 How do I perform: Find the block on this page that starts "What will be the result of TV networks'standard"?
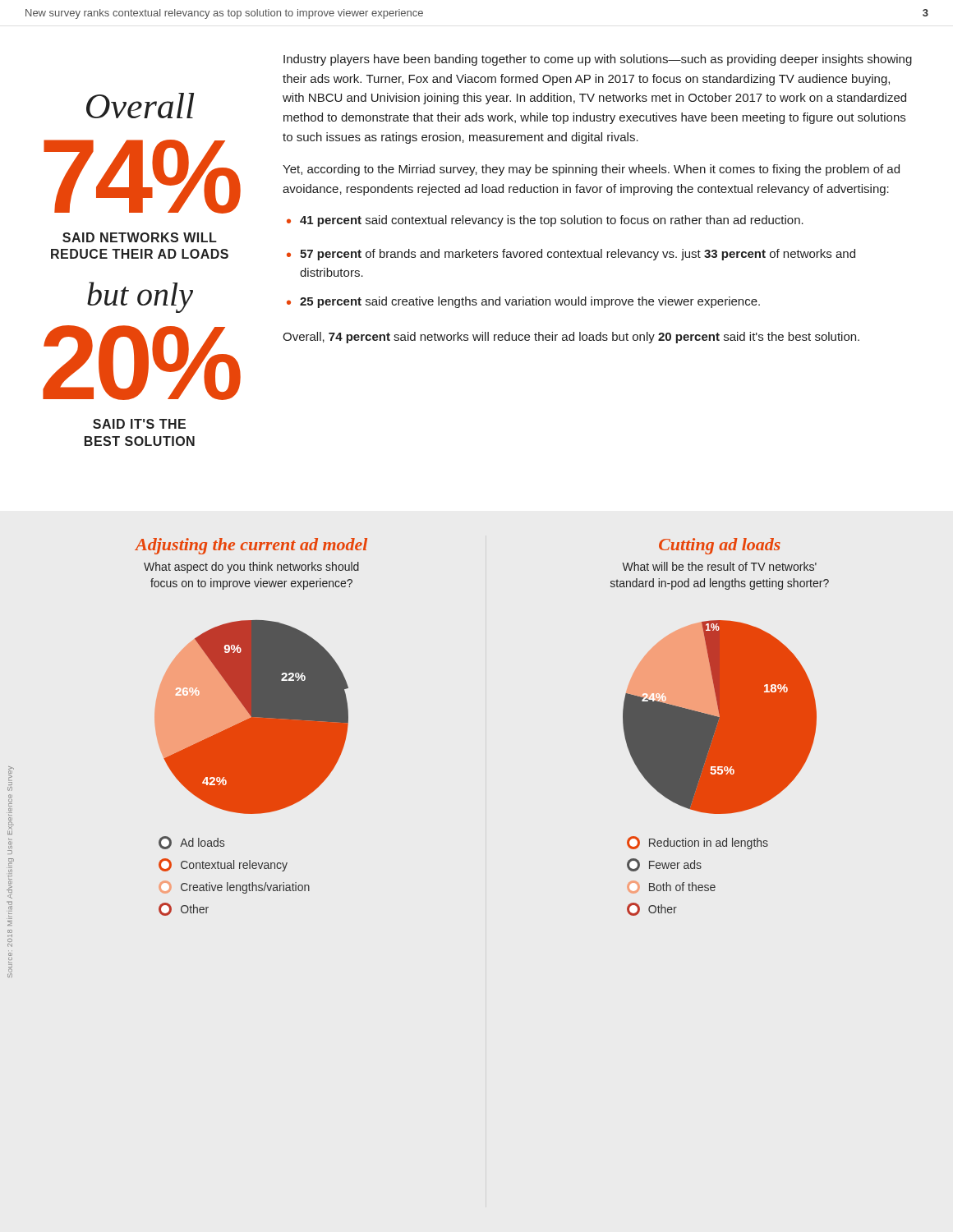pyautogui.click(x=719, y=575)
